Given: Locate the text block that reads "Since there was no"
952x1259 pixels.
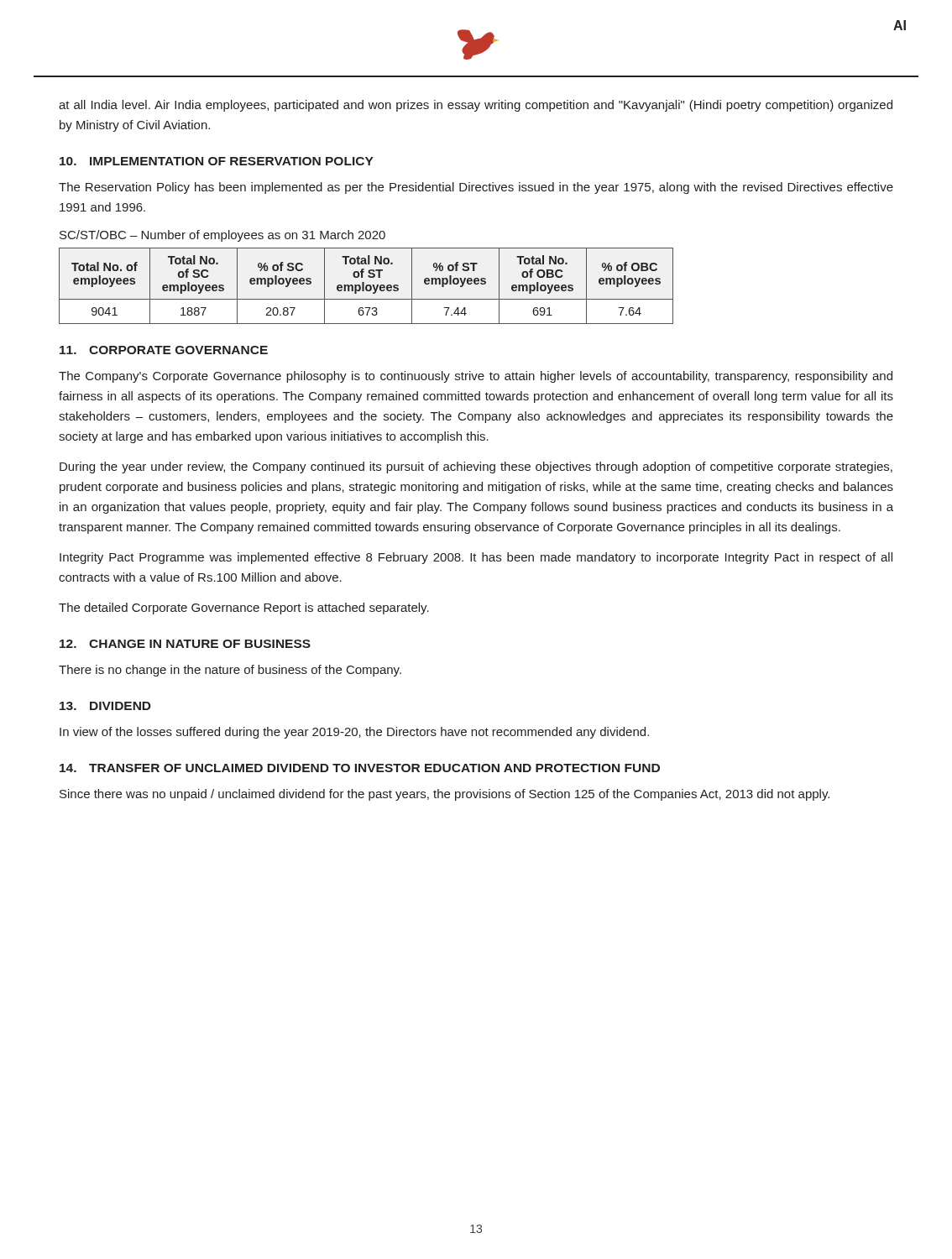Looking at the screenshot, I should click(445, 794).
